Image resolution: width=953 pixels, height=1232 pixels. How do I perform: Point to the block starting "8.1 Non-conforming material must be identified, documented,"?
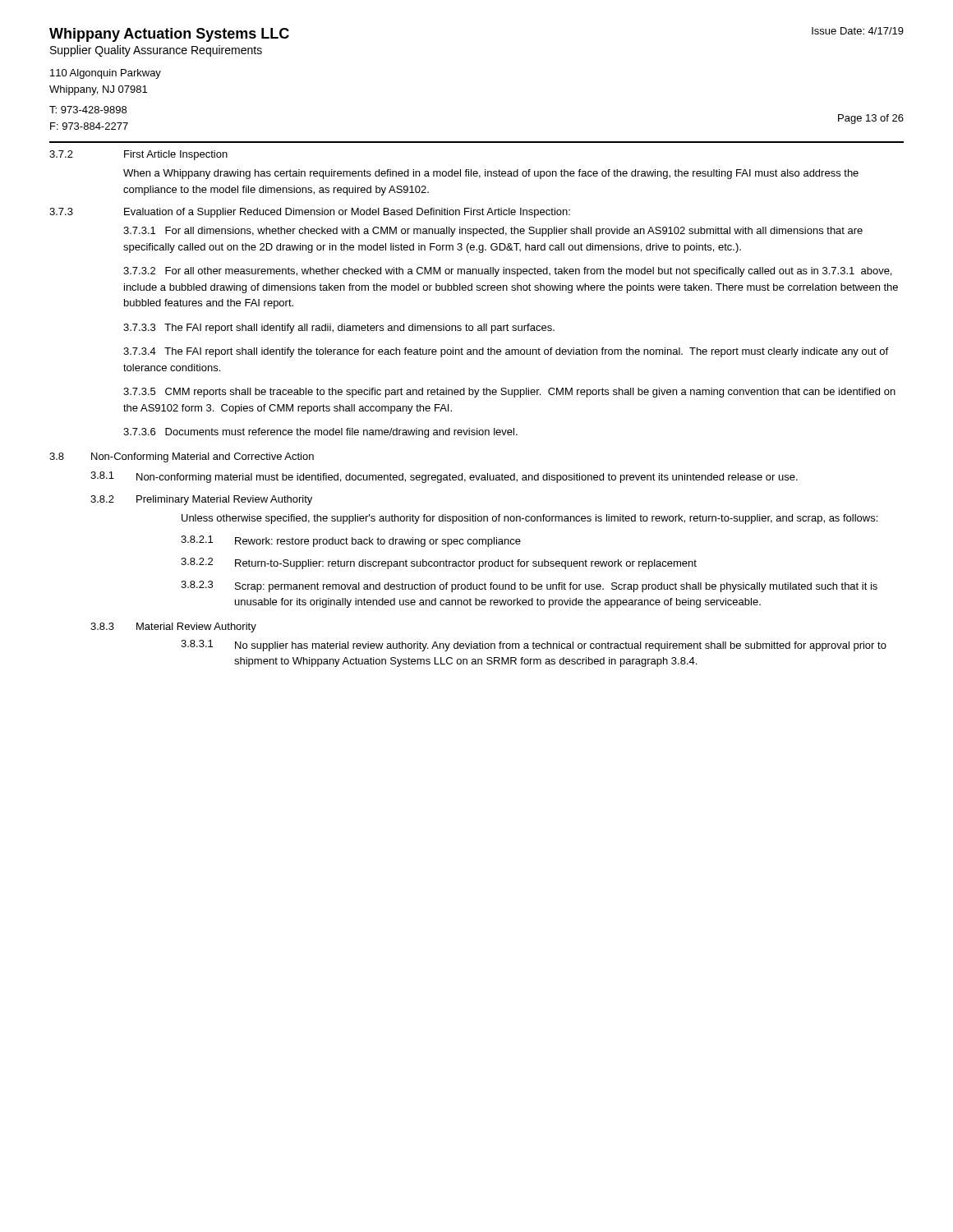pyautogui.click(x=497, y=477)
